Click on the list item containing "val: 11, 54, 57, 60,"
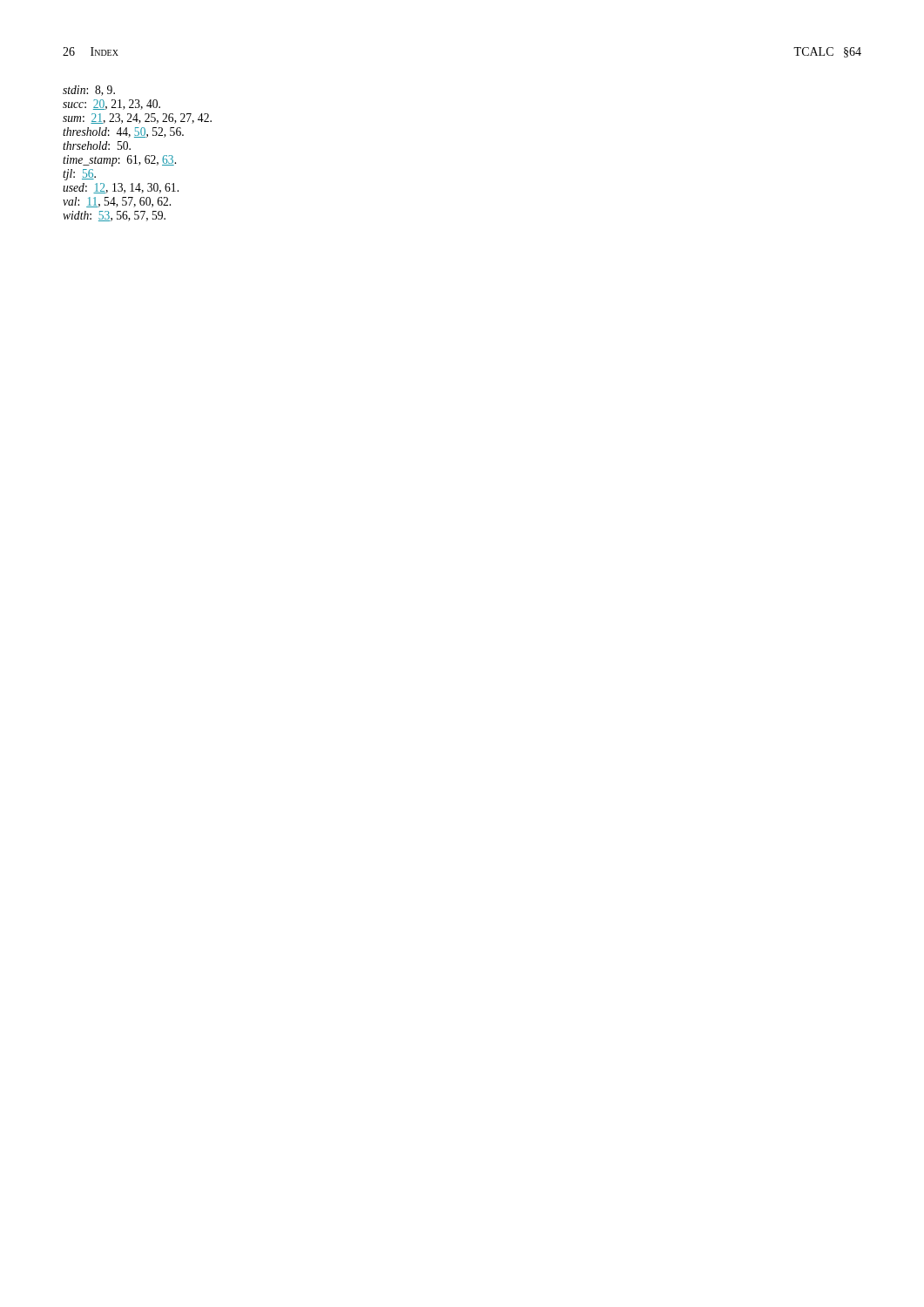This screenshot has width=924, height=1307. 117,202
